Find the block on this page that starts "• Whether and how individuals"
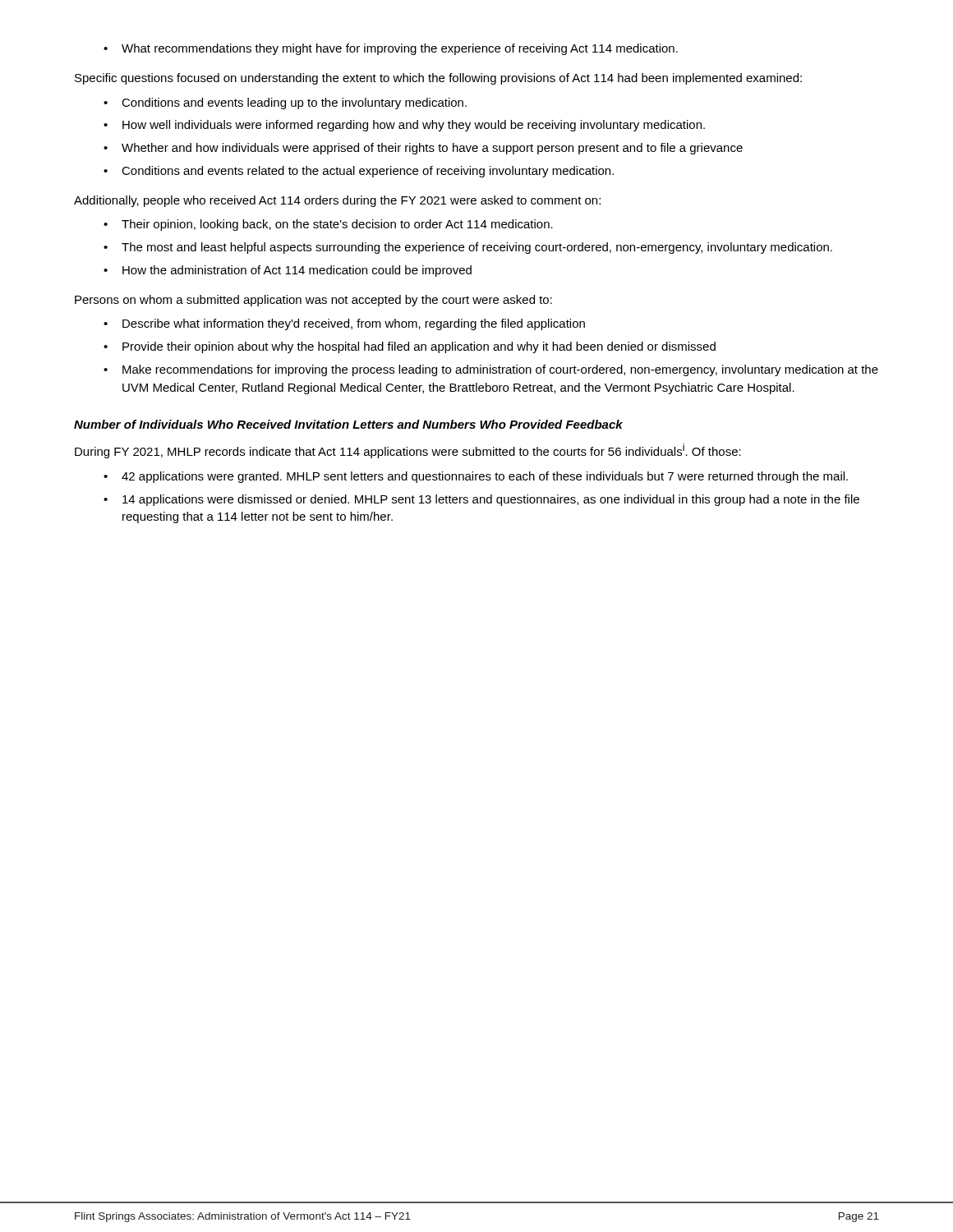 coord(491,148)
